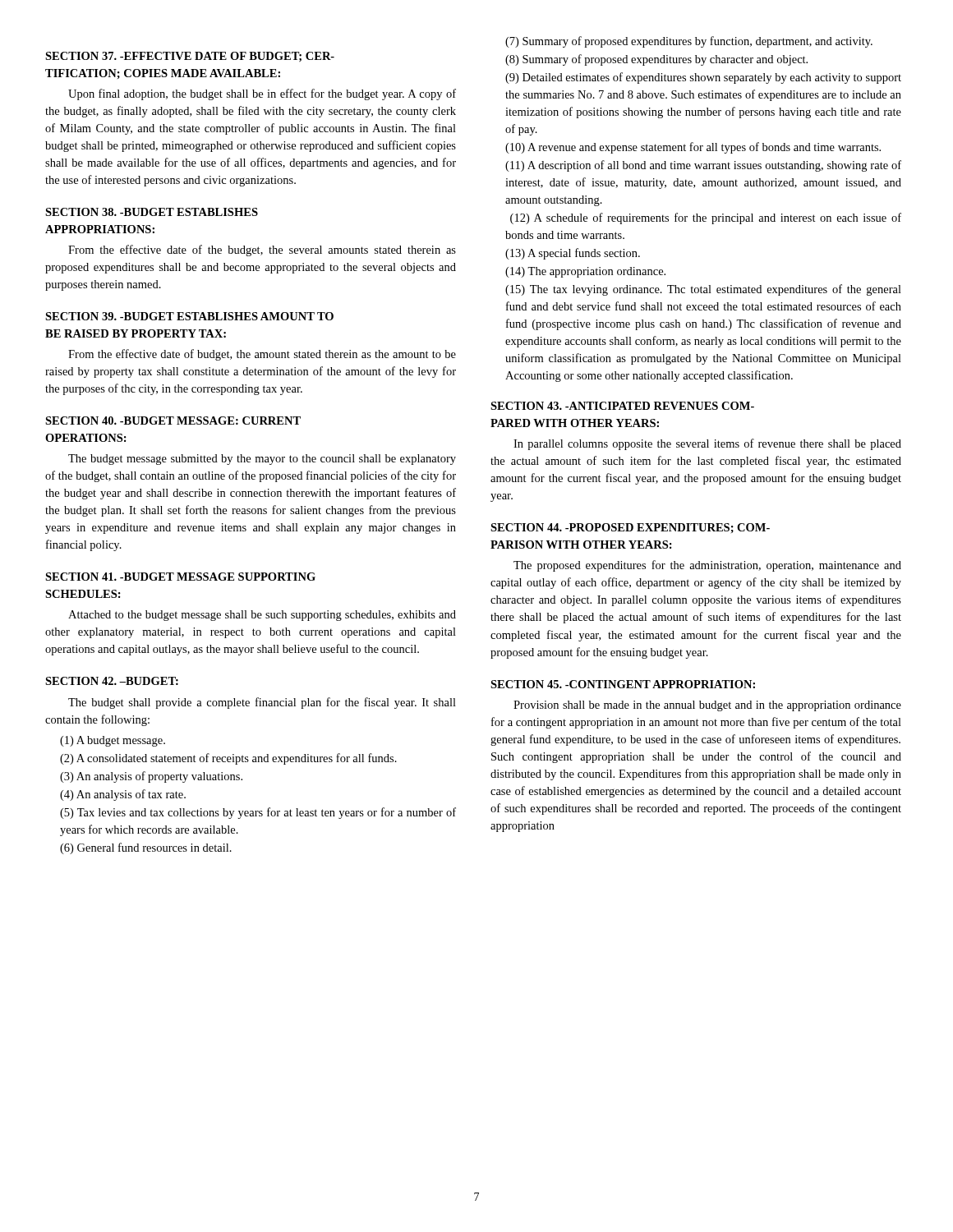Click on the passage starting "The budget message submitted by the mayor"
The height and width of the screenshot is (1232, 953).
(251, 502)
